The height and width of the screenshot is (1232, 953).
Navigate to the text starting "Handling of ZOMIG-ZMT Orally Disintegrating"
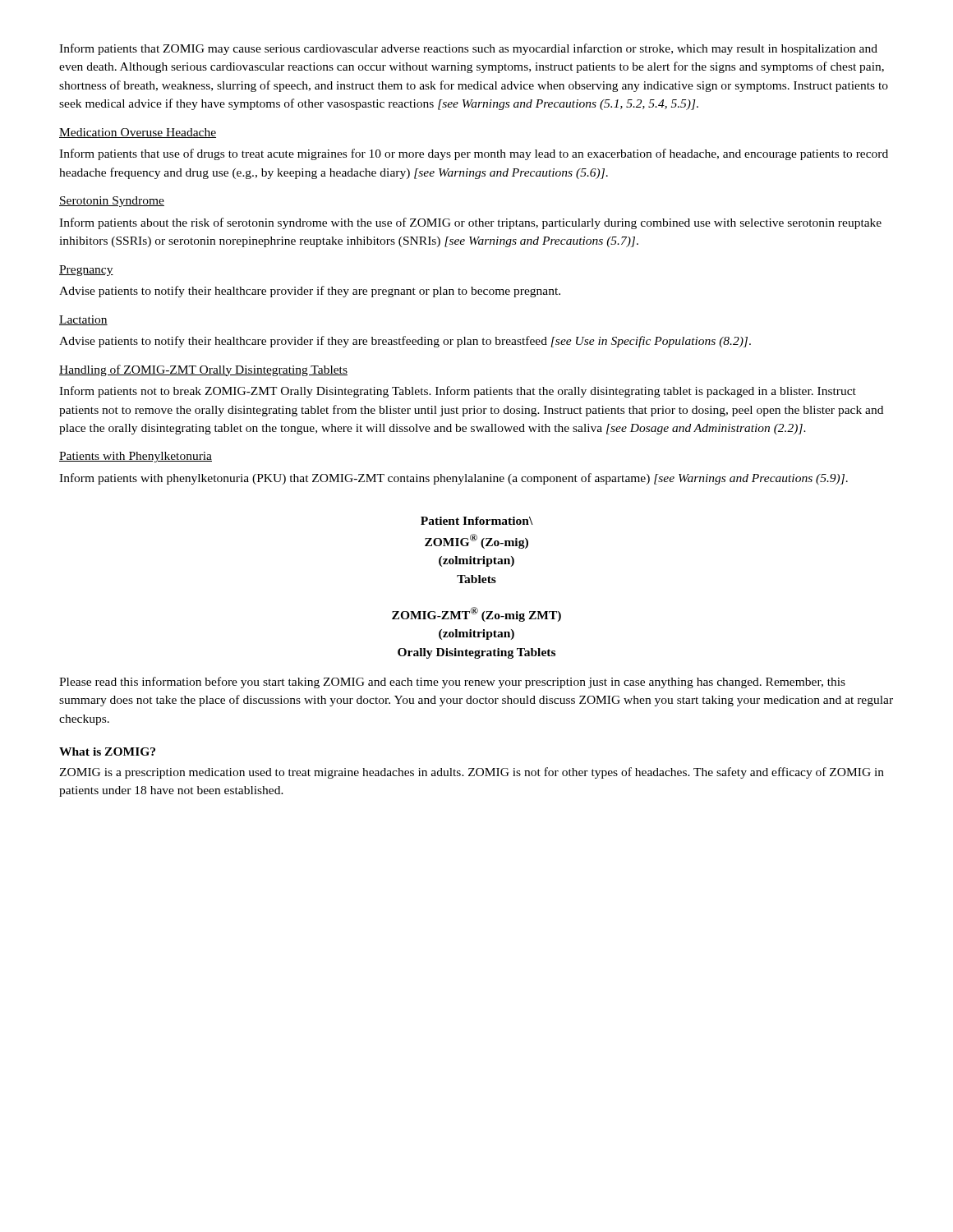(203, 369)
